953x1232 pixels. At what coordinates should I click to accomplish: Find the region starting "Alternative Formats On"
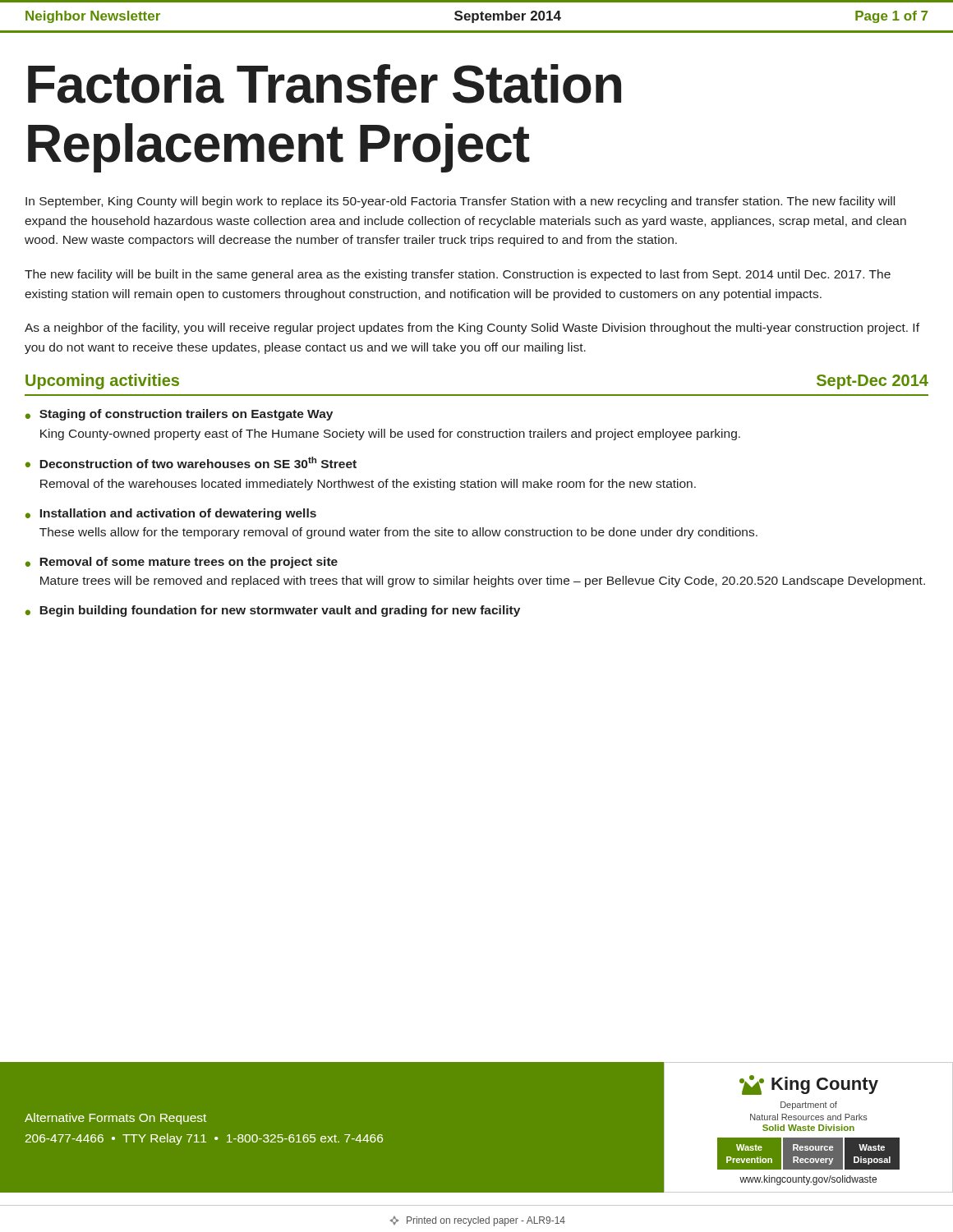click(332, 1128)
